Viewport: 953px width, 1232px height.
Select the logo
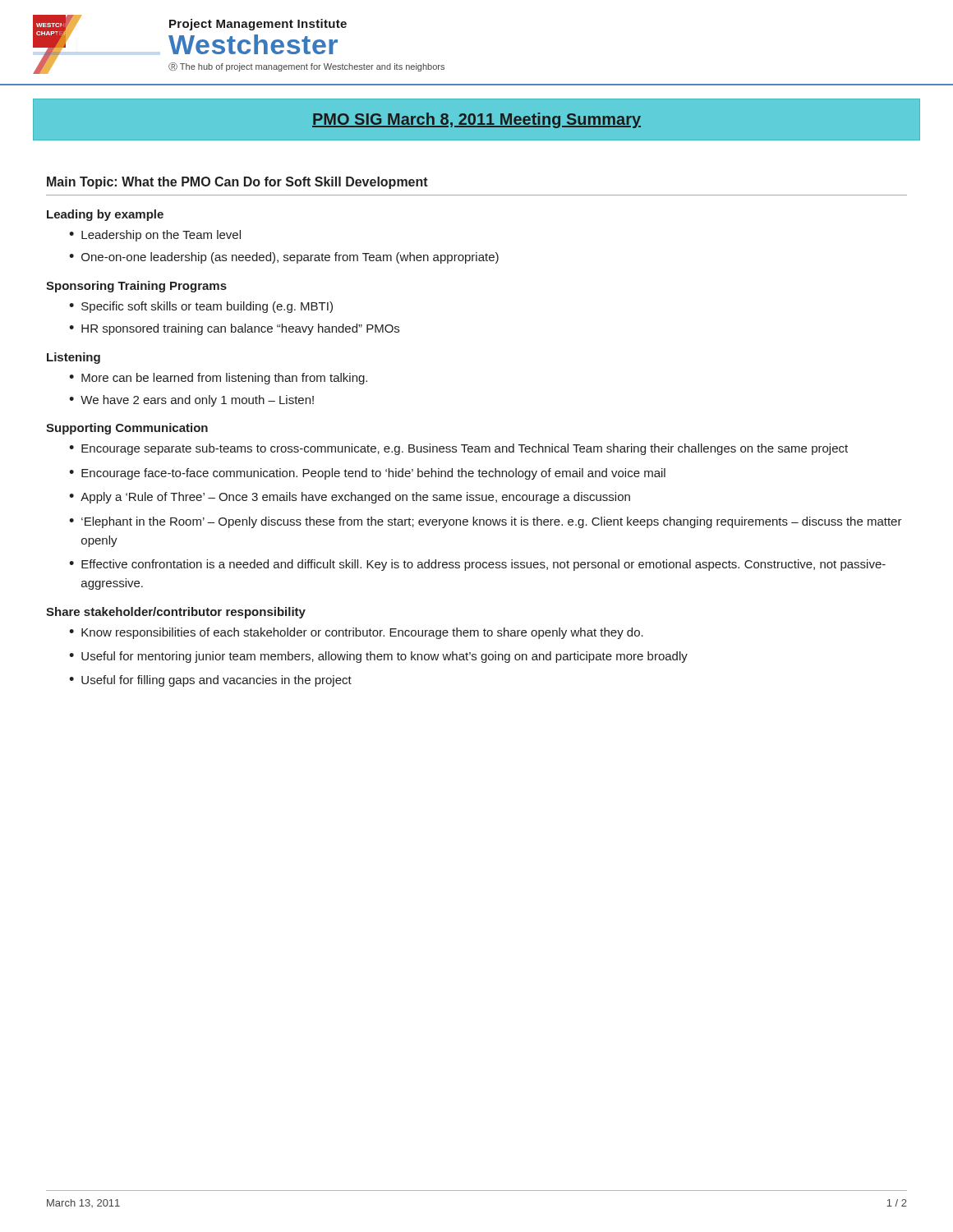pyautogui.click(x=239, y=44)
